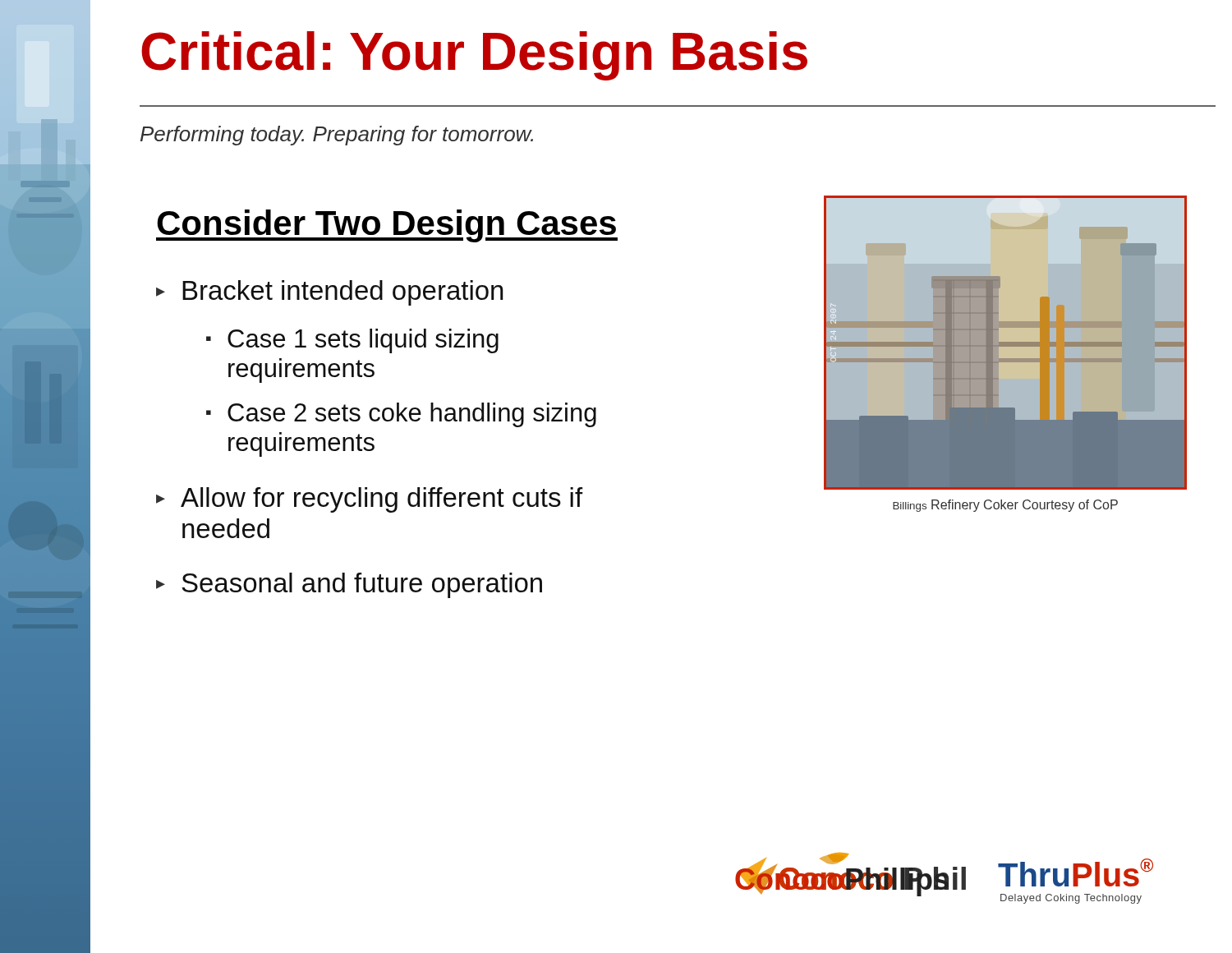The width and height of the screenshot is (1232, 953).
Task: Where is the passage that starts "Performing today. Preparing"?
Action: 338,134
